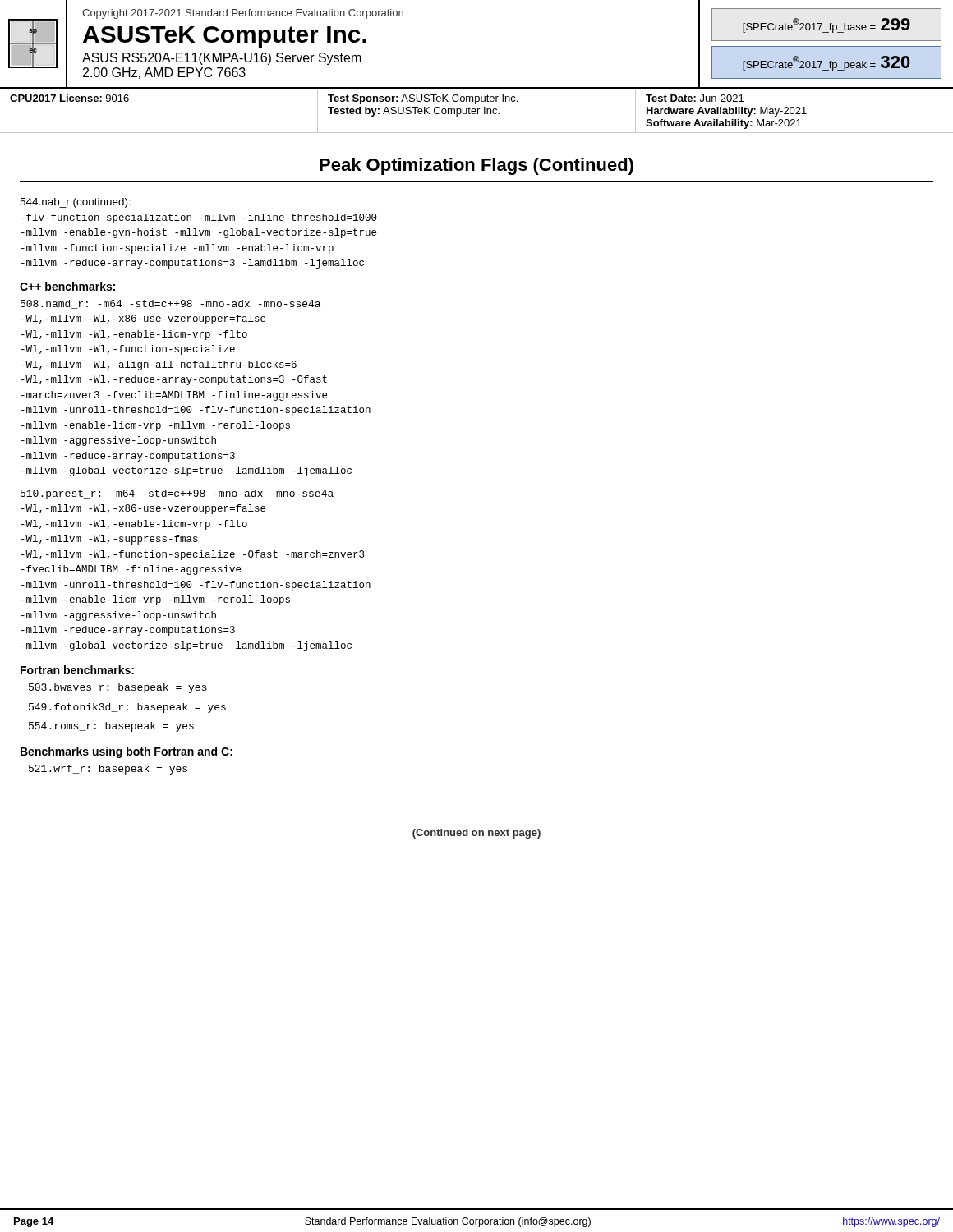Viewport: 953px width, 1232px height.
Task: Select the text block starting "Fortran benchmarks:"
Action: coord(77,670)
